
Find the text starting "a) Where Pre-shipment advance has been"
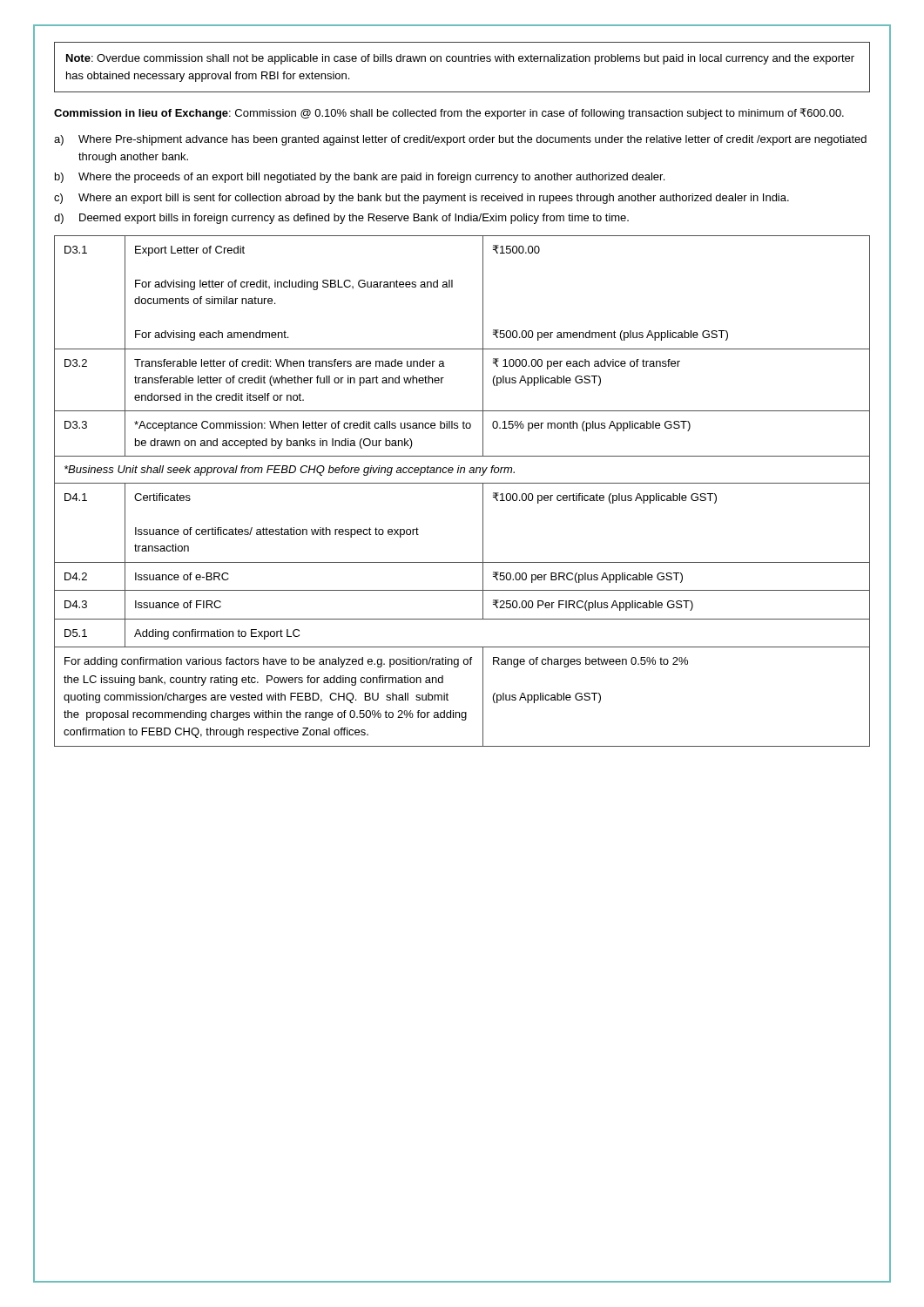462,148
